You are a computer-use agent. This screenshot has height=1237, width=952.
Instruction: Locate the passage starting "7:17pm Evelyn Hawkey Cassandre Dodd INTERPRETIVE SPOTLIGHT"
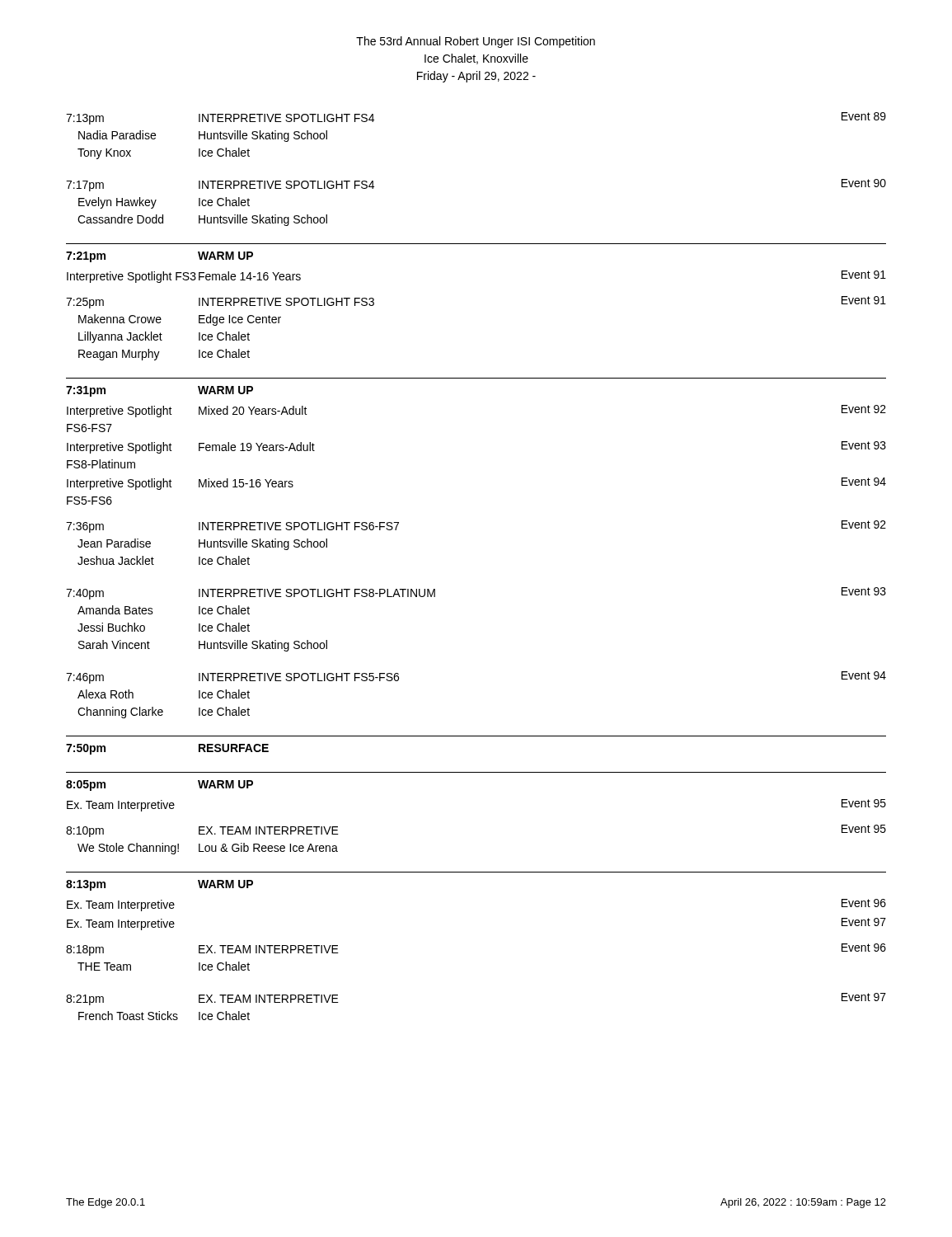point(85,185)
